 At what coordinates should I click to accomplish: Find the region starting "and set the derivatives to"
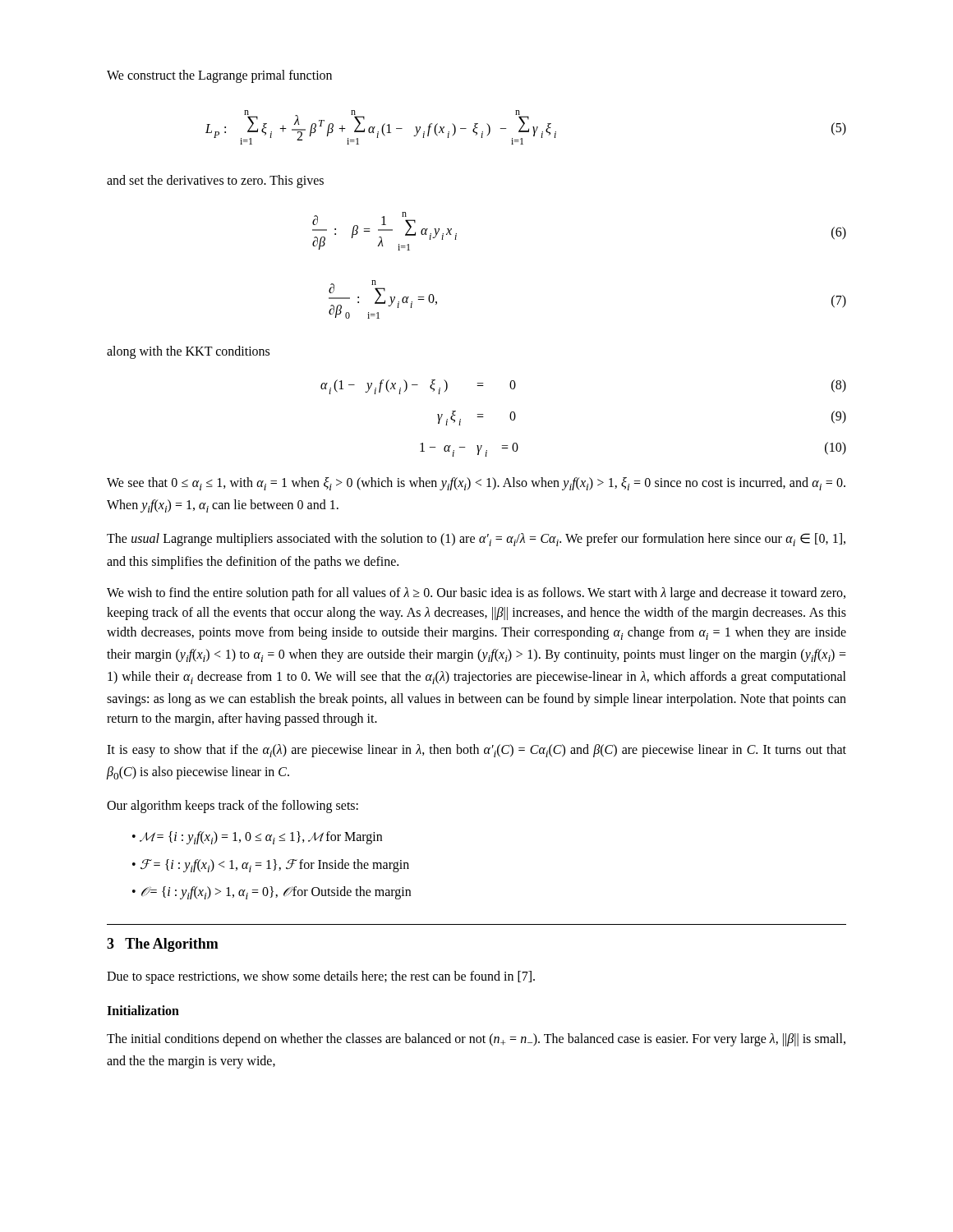215,180
